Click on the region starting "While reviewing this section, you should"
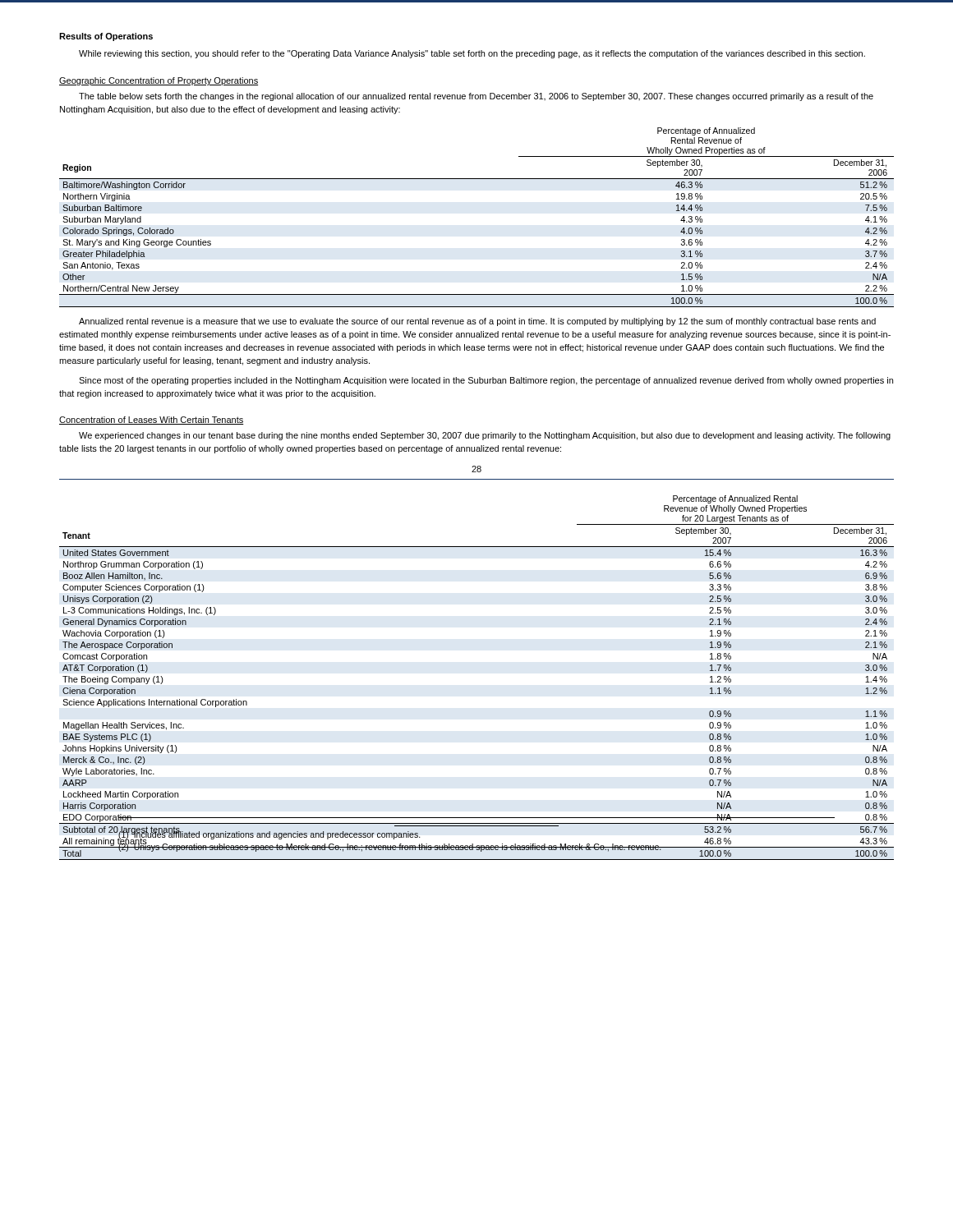The height and width of the screenshot is (1232, 953). tap(472, 53)
